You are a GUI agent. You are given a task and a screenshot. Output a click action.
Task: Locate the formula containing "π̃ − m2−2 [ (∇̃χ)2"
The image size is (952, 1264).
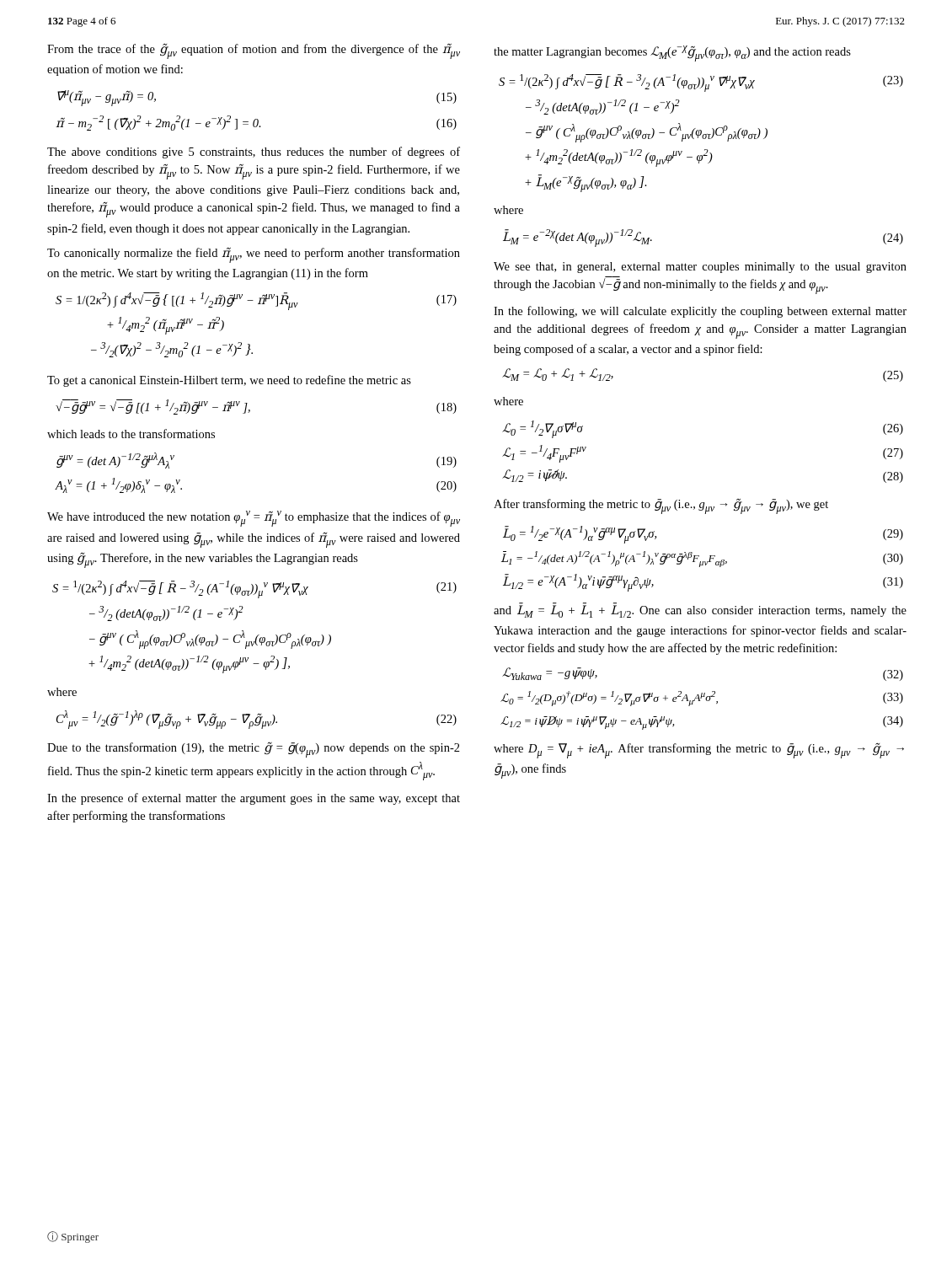pos(258,123)
